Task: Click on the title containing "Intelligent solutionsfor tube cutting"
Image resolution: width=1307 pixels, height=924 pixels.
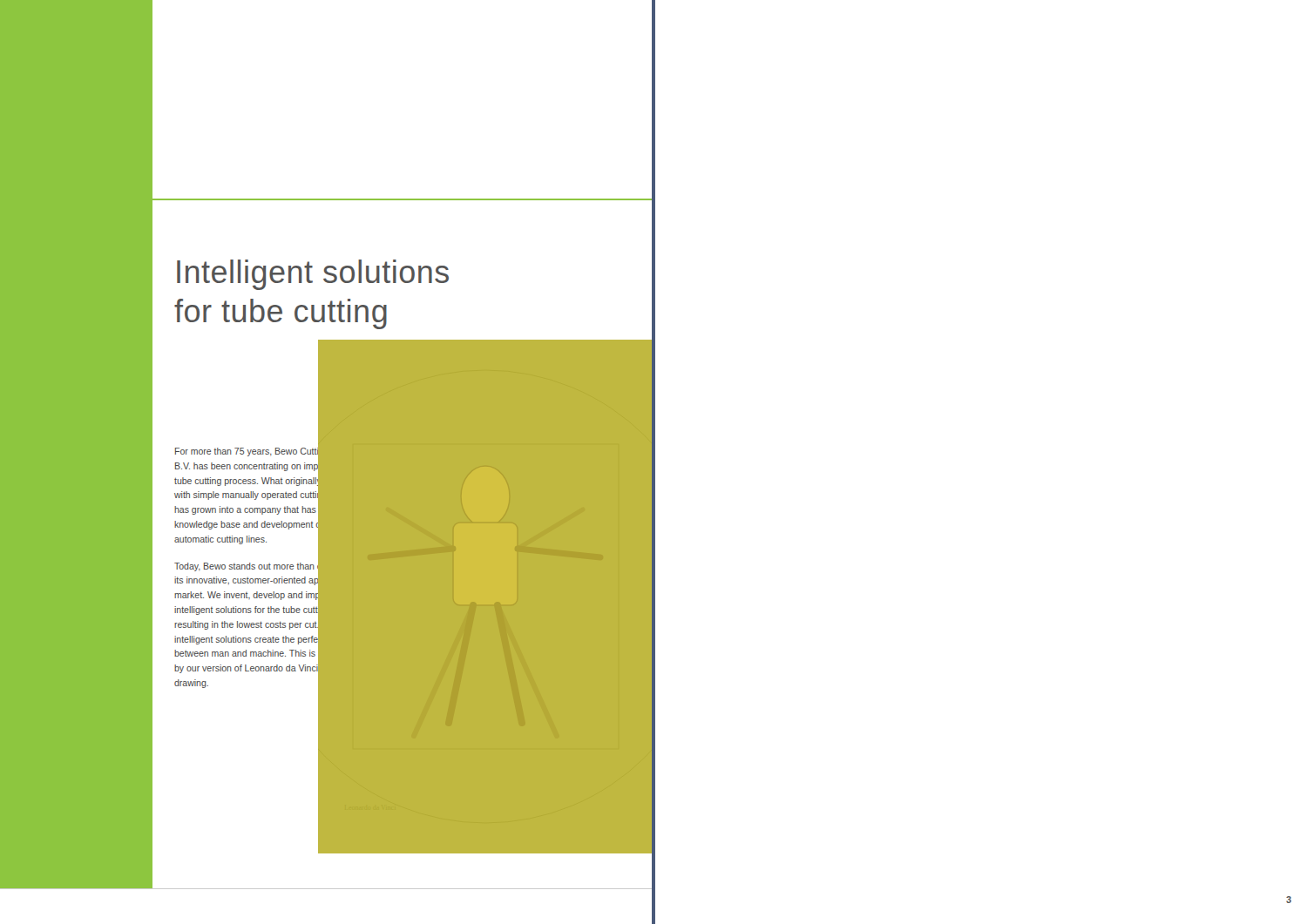Action: [383, 292]
